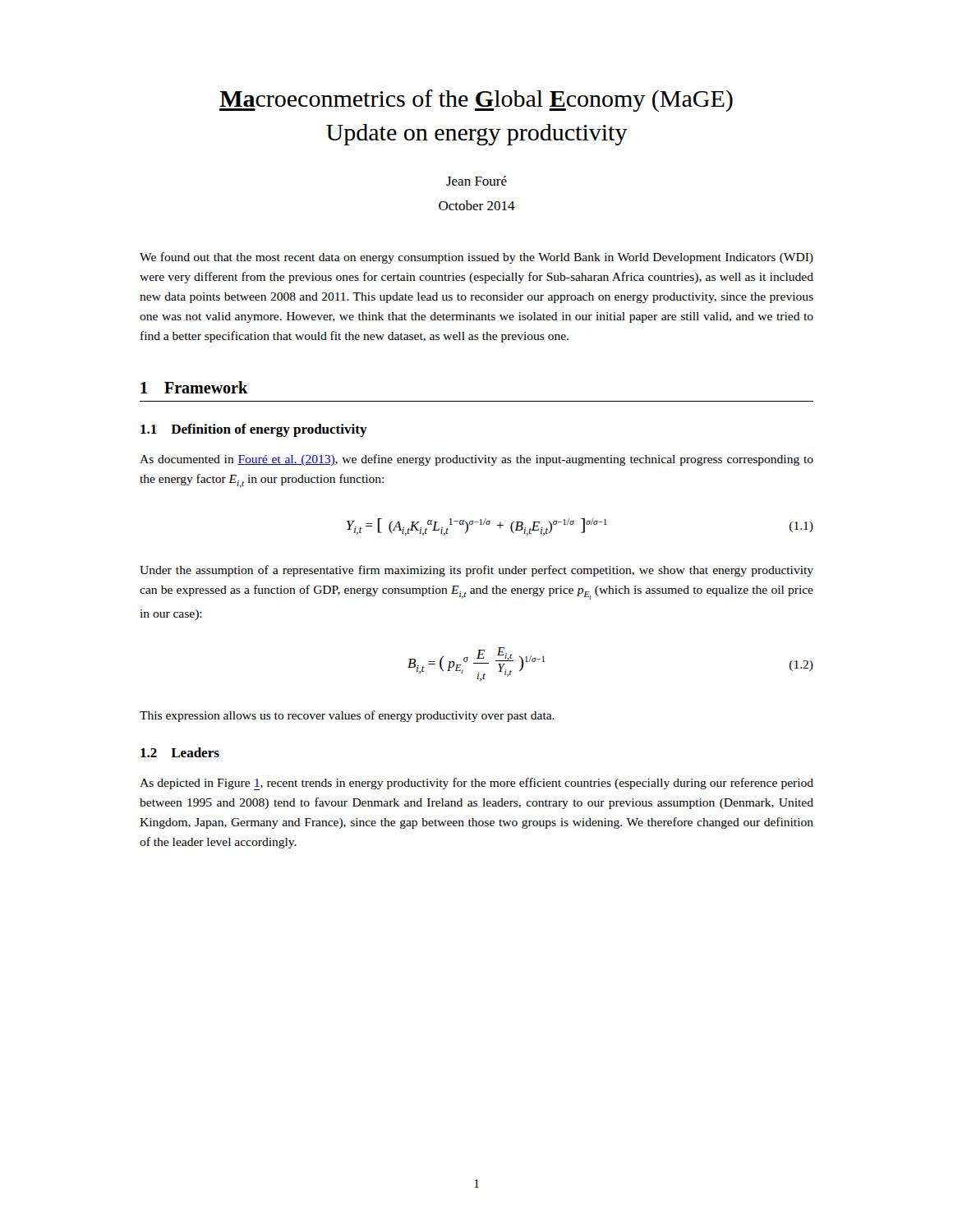Screen dimensions: 1232x953
Task: Where does it say "1 Framework"?
Action: pyautogui.click(x=194, y=388)
